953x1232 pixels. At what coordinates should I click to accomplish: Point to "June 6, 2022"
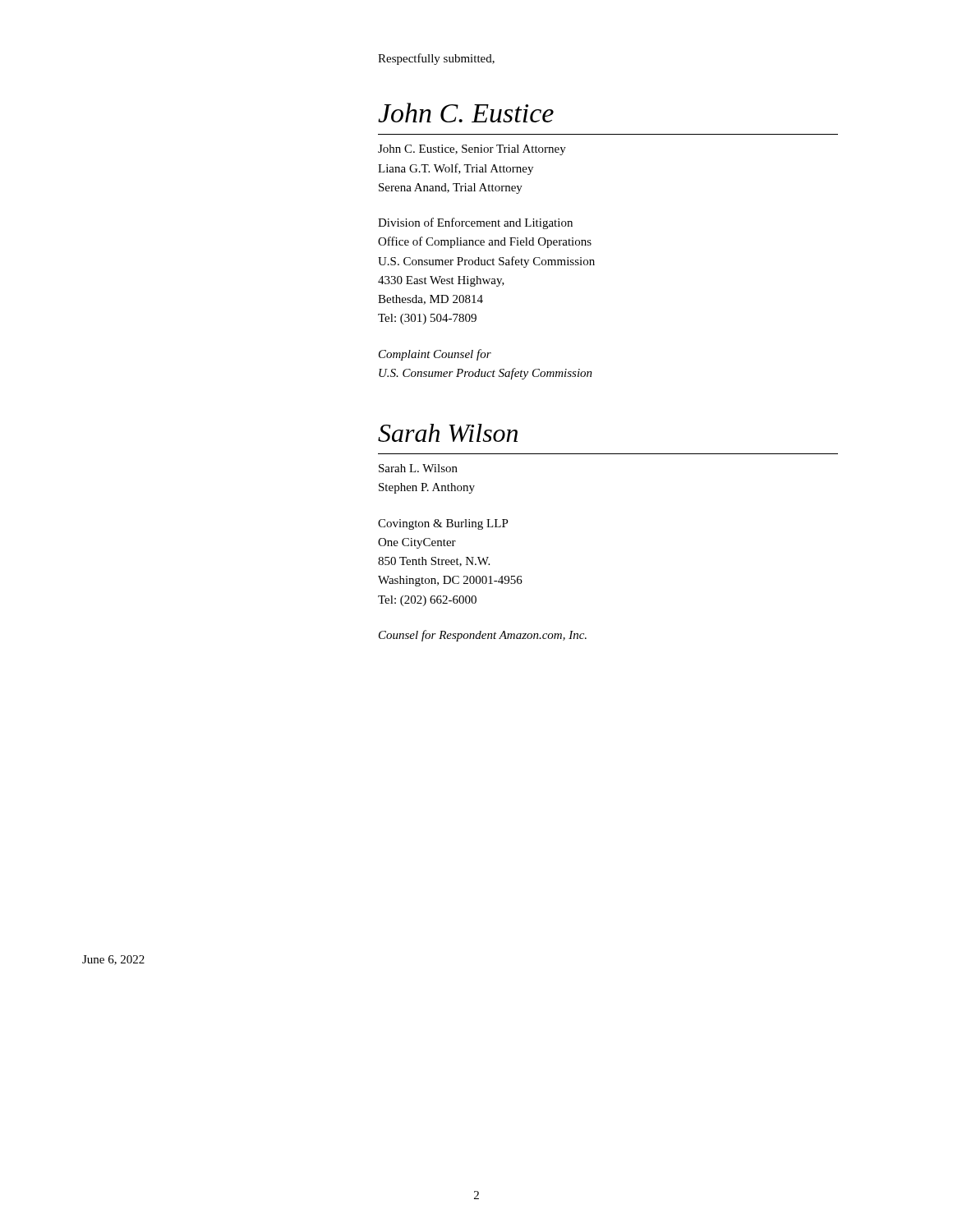[x=113, y=959]
